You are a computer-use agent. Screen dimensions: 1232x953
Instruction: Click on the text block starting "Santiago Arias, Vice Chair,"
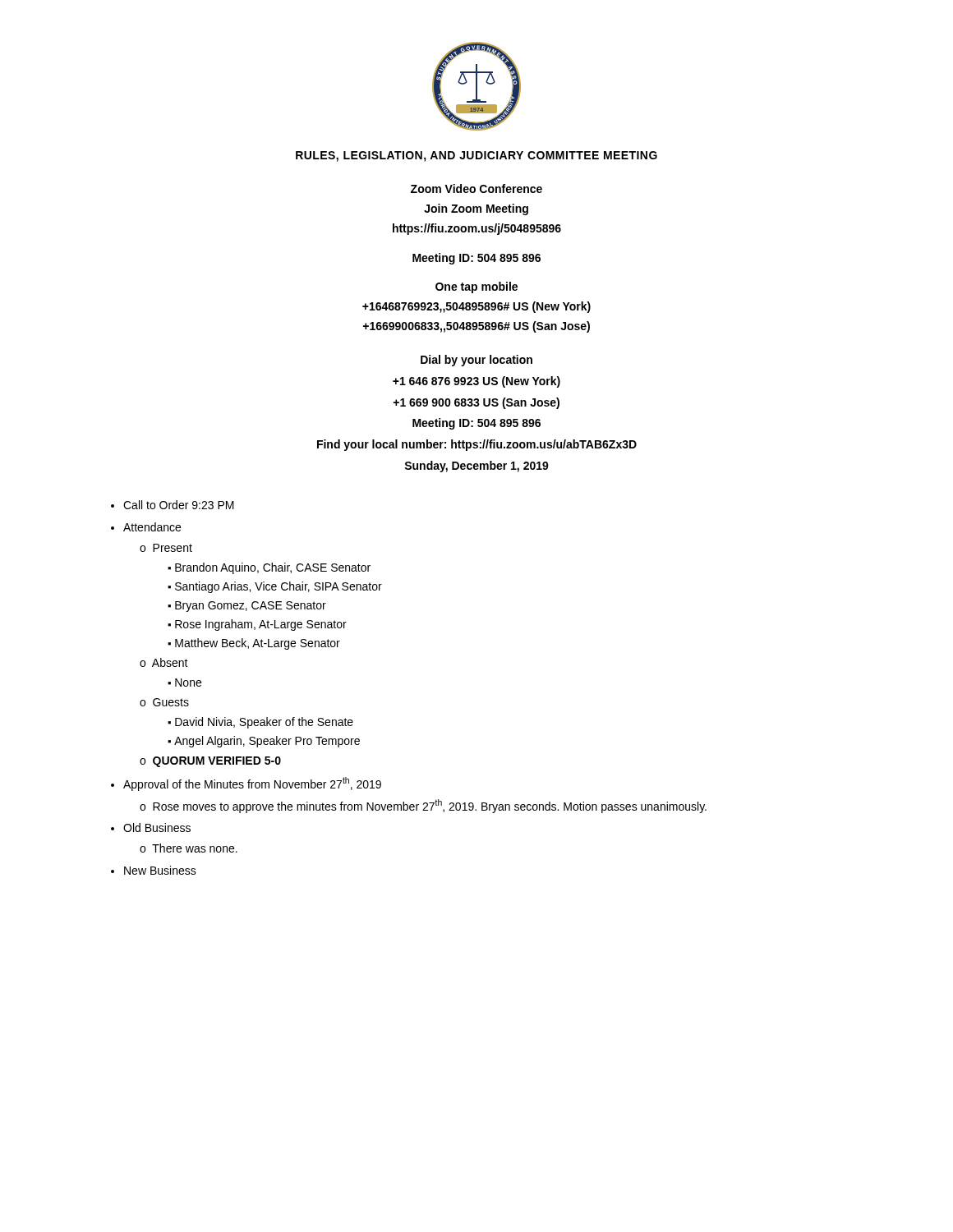tap(278, 587)
